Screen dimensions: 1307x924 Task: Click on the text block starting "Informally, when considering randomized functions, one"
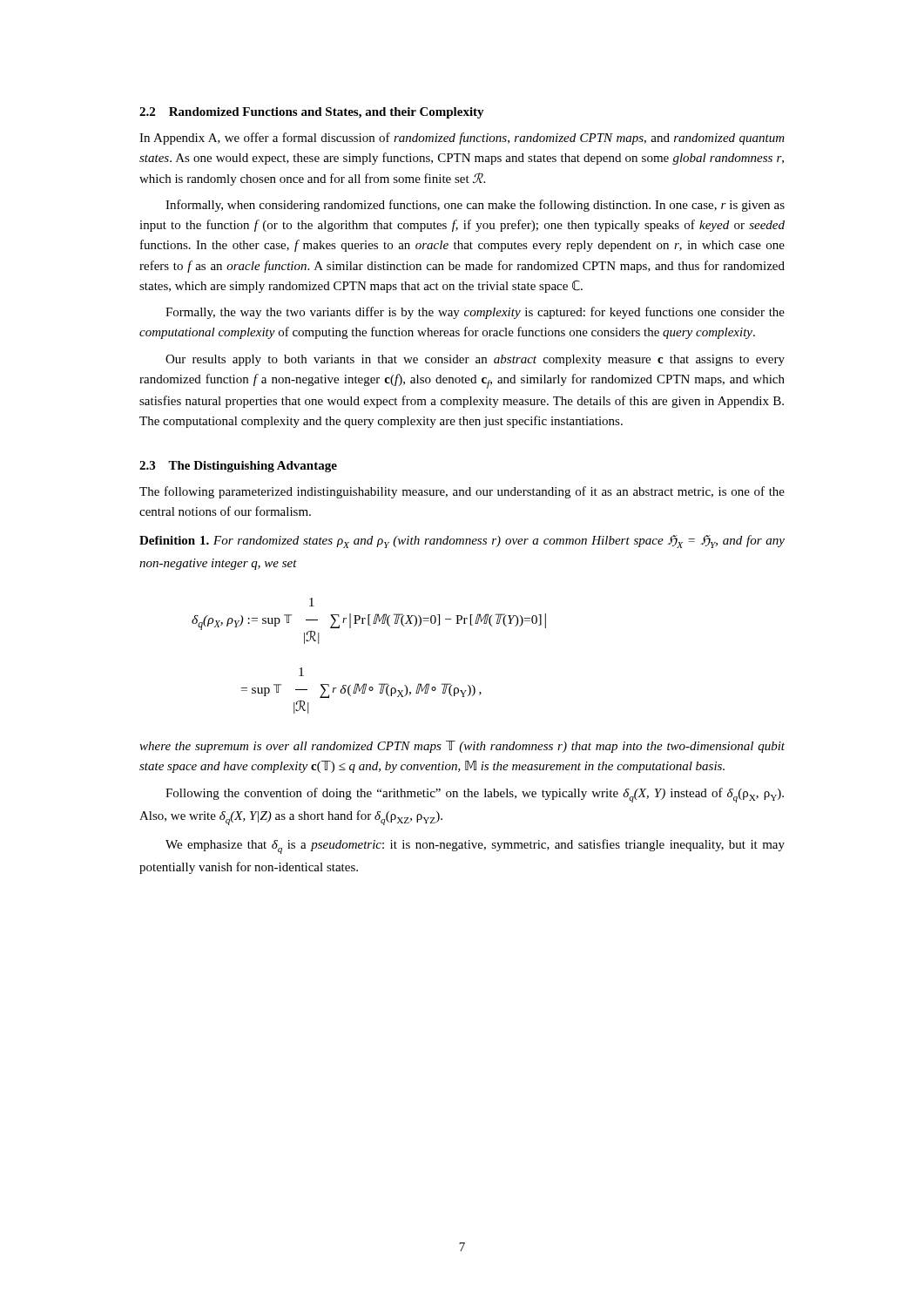pos(462,245)
